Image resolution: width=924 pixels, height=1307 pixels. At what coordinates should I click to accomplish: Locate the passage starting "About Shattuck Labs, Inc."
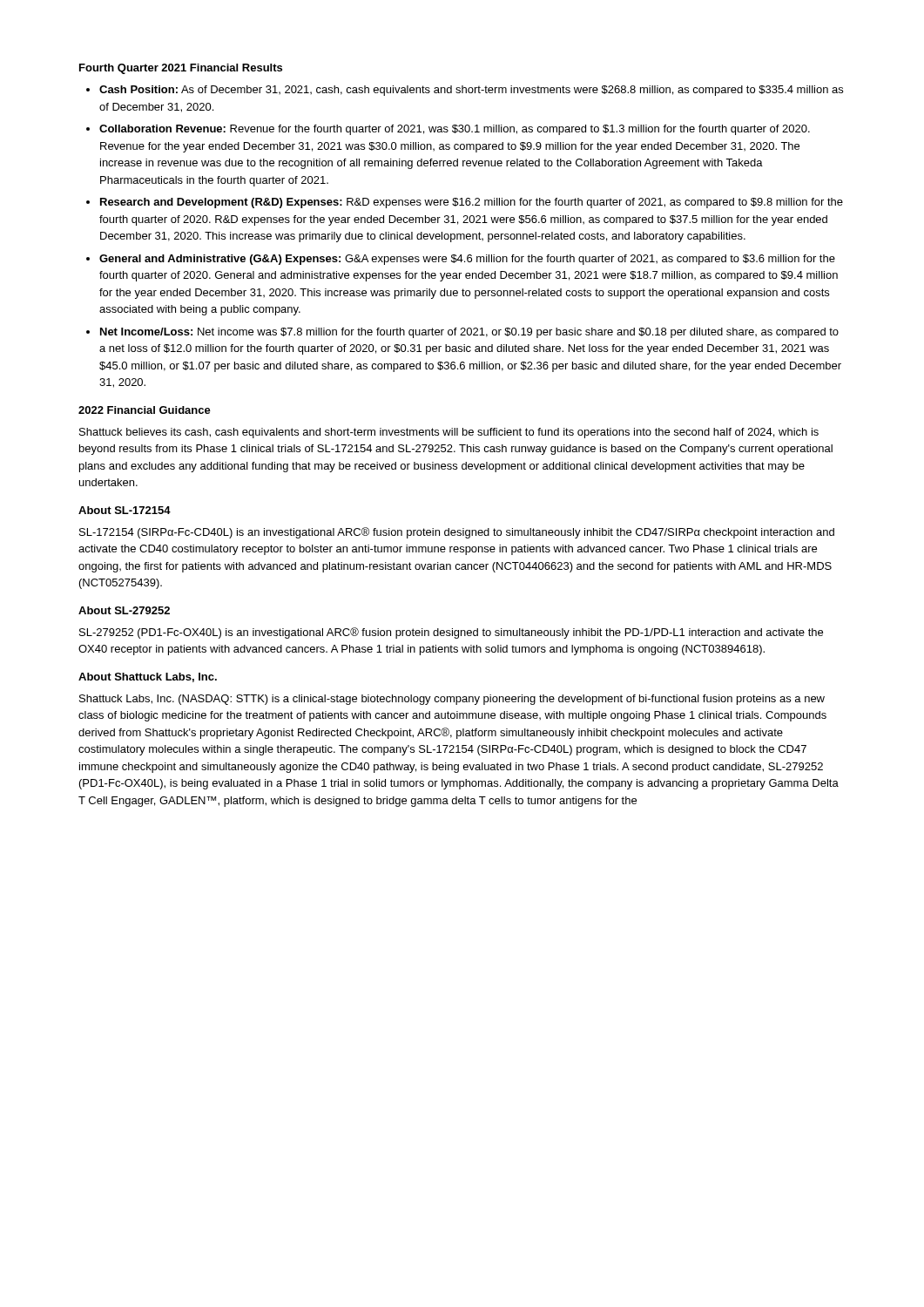point(148,676)
